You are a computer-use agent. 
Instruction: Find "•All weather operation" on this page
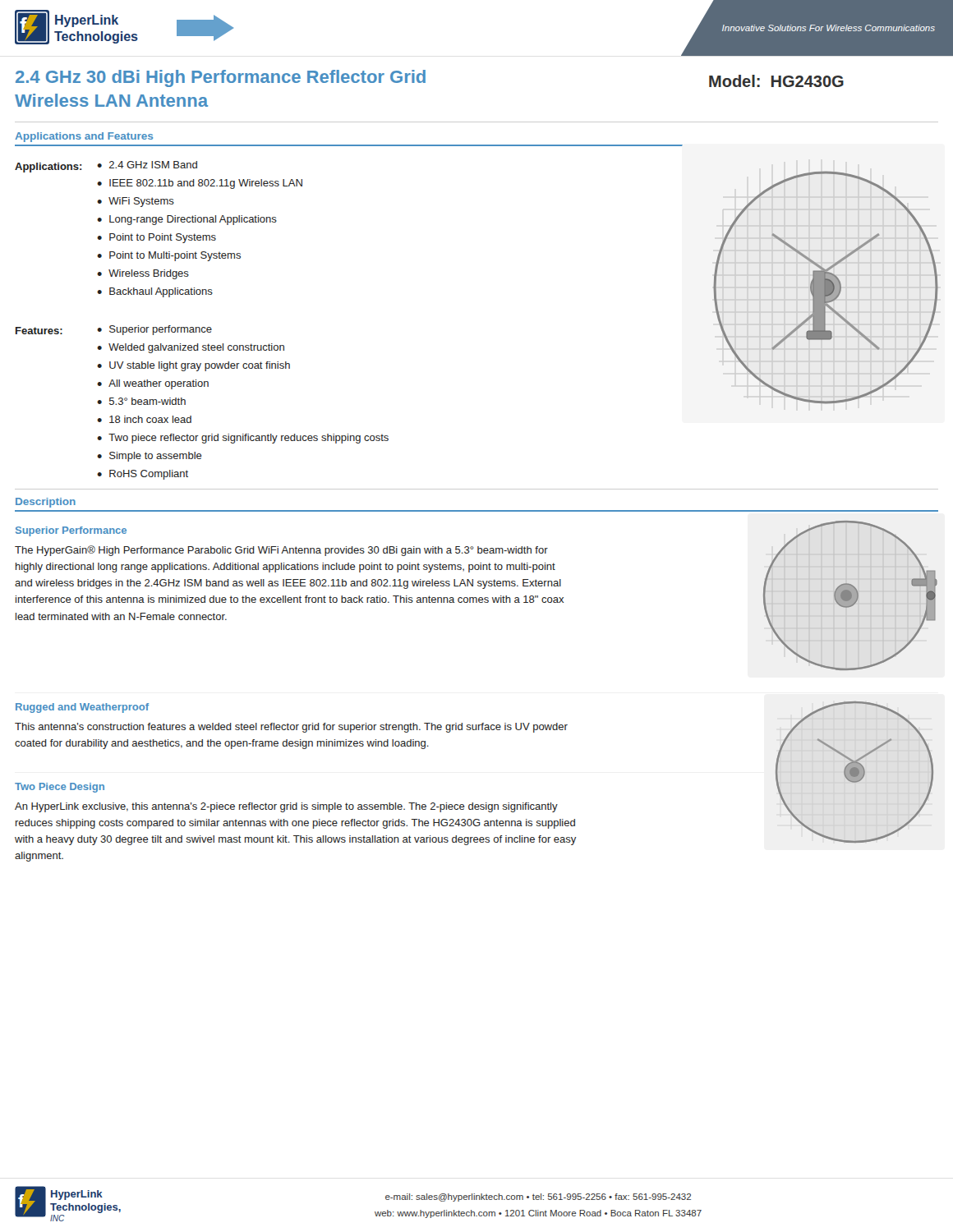pos(153,384)
